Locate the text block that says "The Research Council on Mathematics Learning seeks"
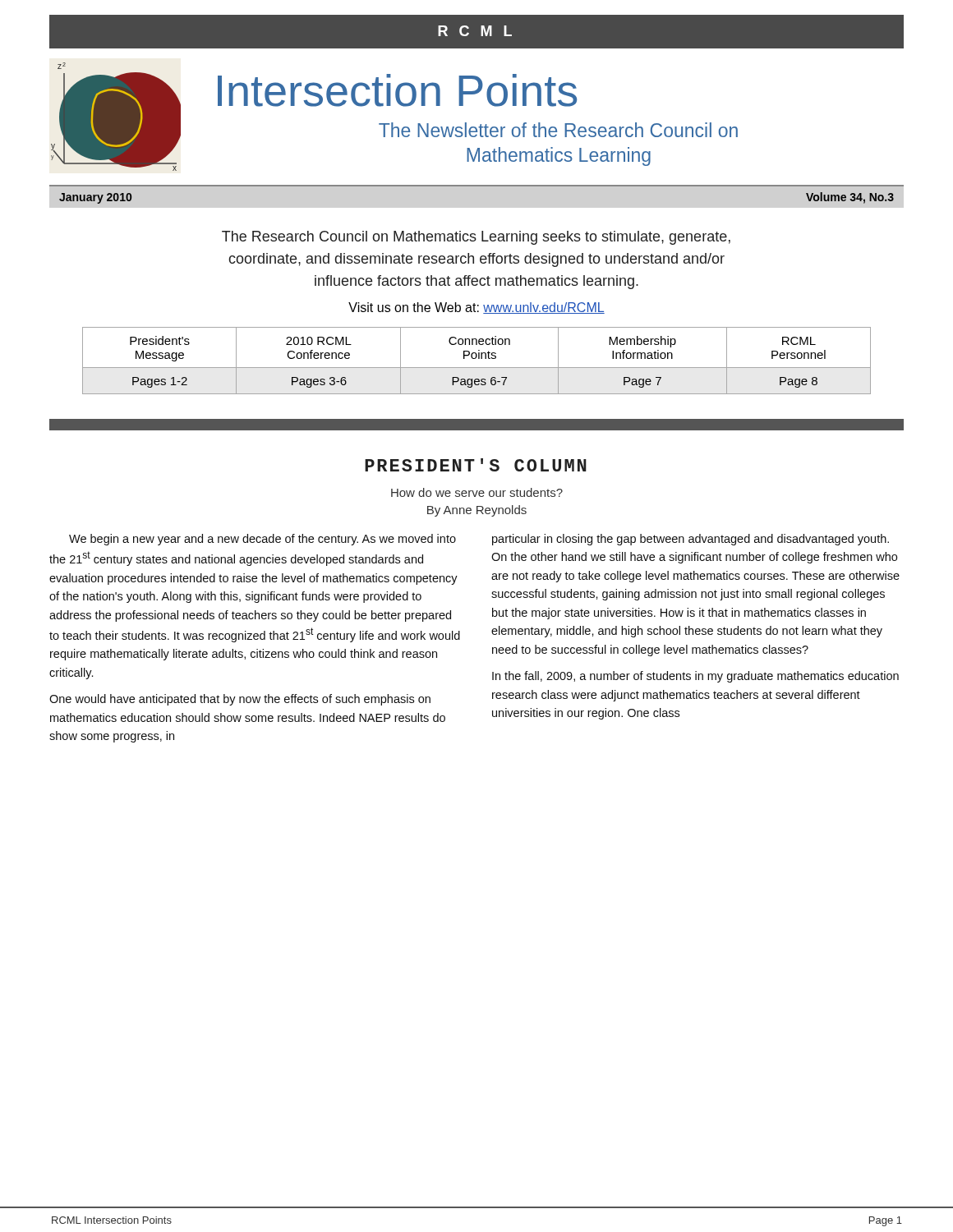The width and height of the screenshot is (953, 1232). [476, 259]
